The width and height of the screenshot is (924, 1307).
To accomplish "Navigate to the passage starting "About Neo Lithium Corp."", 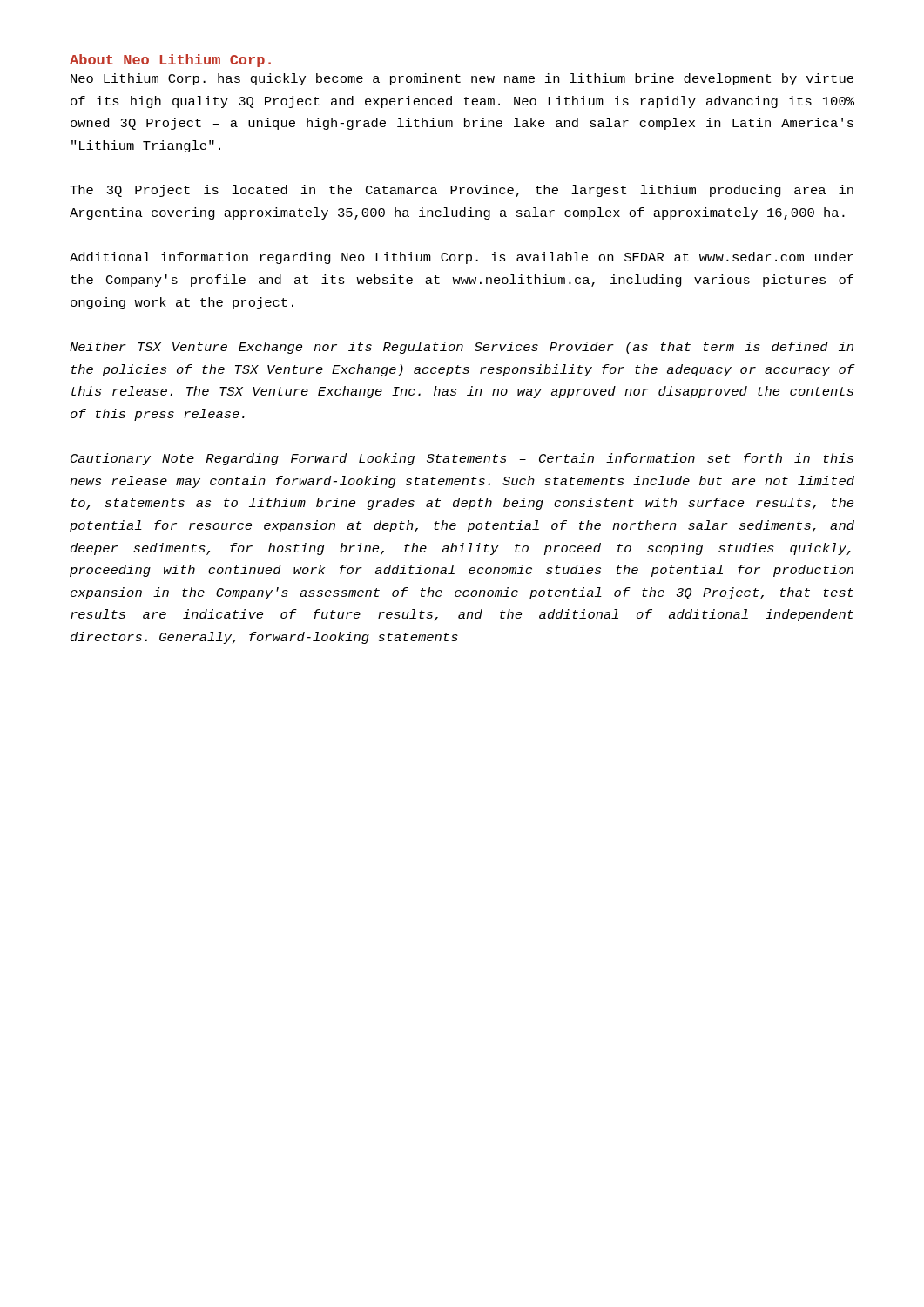I will [x=172, y=61].
